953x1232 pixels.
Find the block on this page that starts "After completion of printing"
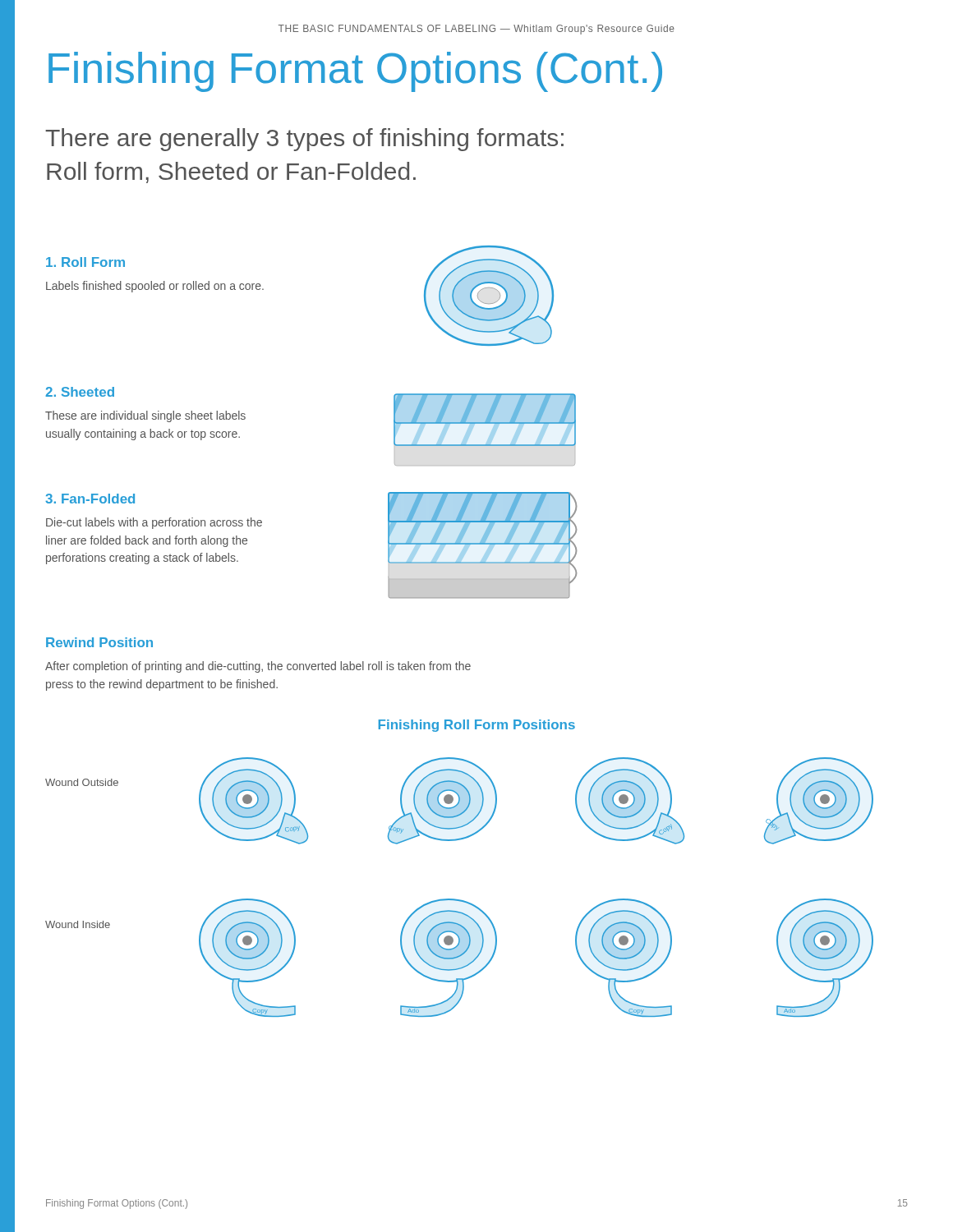tap(258, 675)
